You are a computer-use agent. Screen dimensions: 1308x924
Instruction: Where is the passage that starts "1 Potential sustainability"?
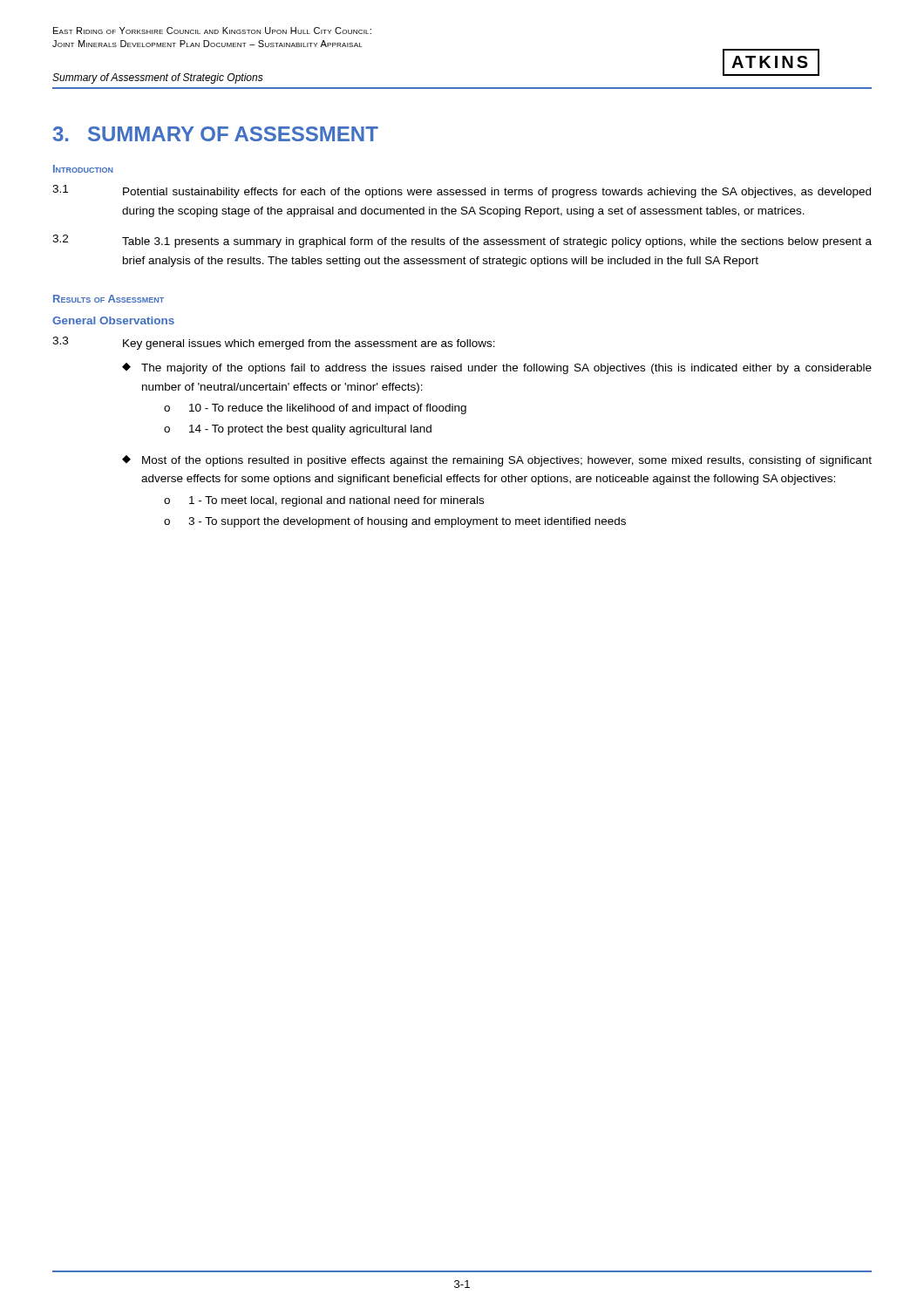coord(462,201)
